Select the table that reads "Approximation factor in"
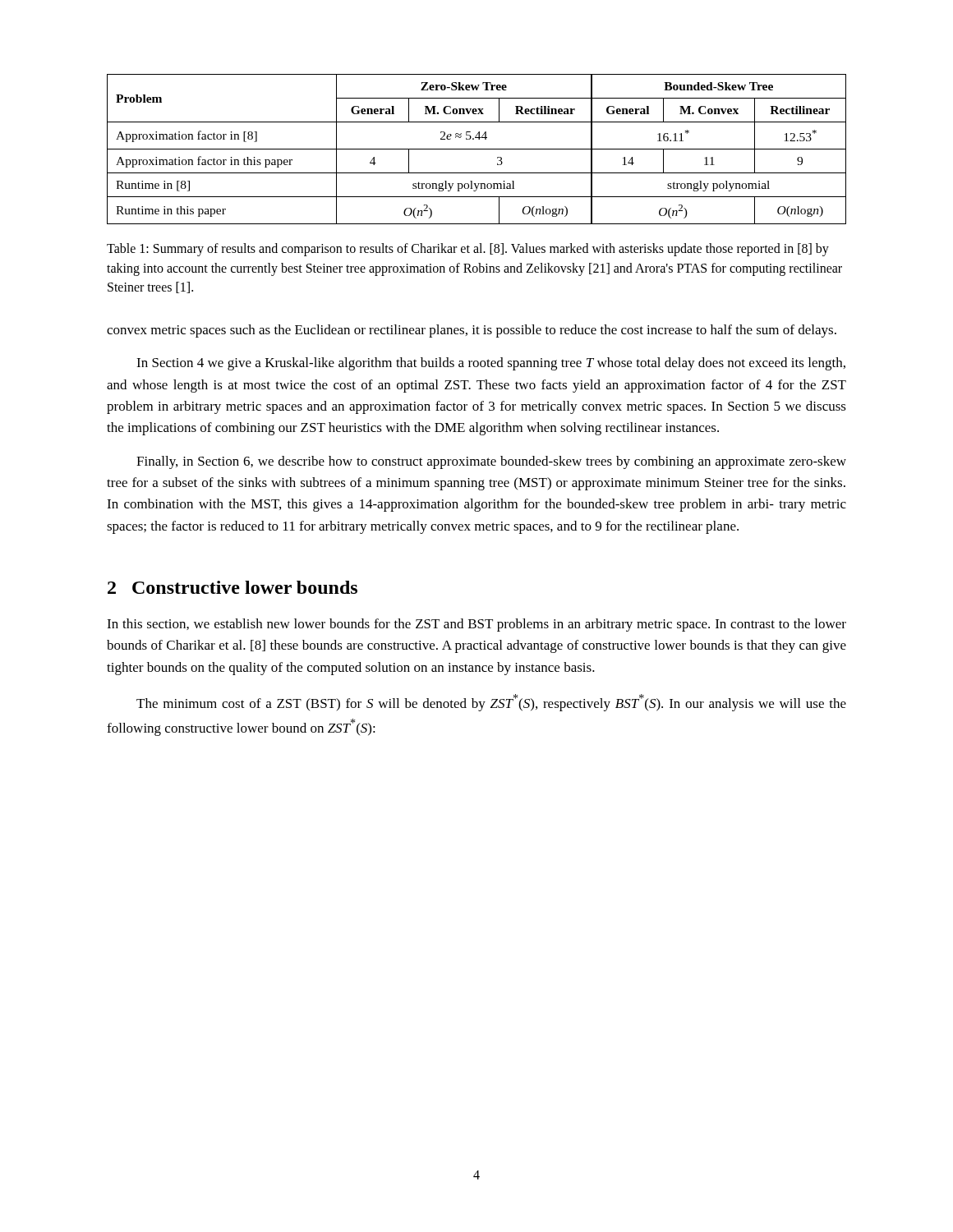 click(x=476, y=149)
